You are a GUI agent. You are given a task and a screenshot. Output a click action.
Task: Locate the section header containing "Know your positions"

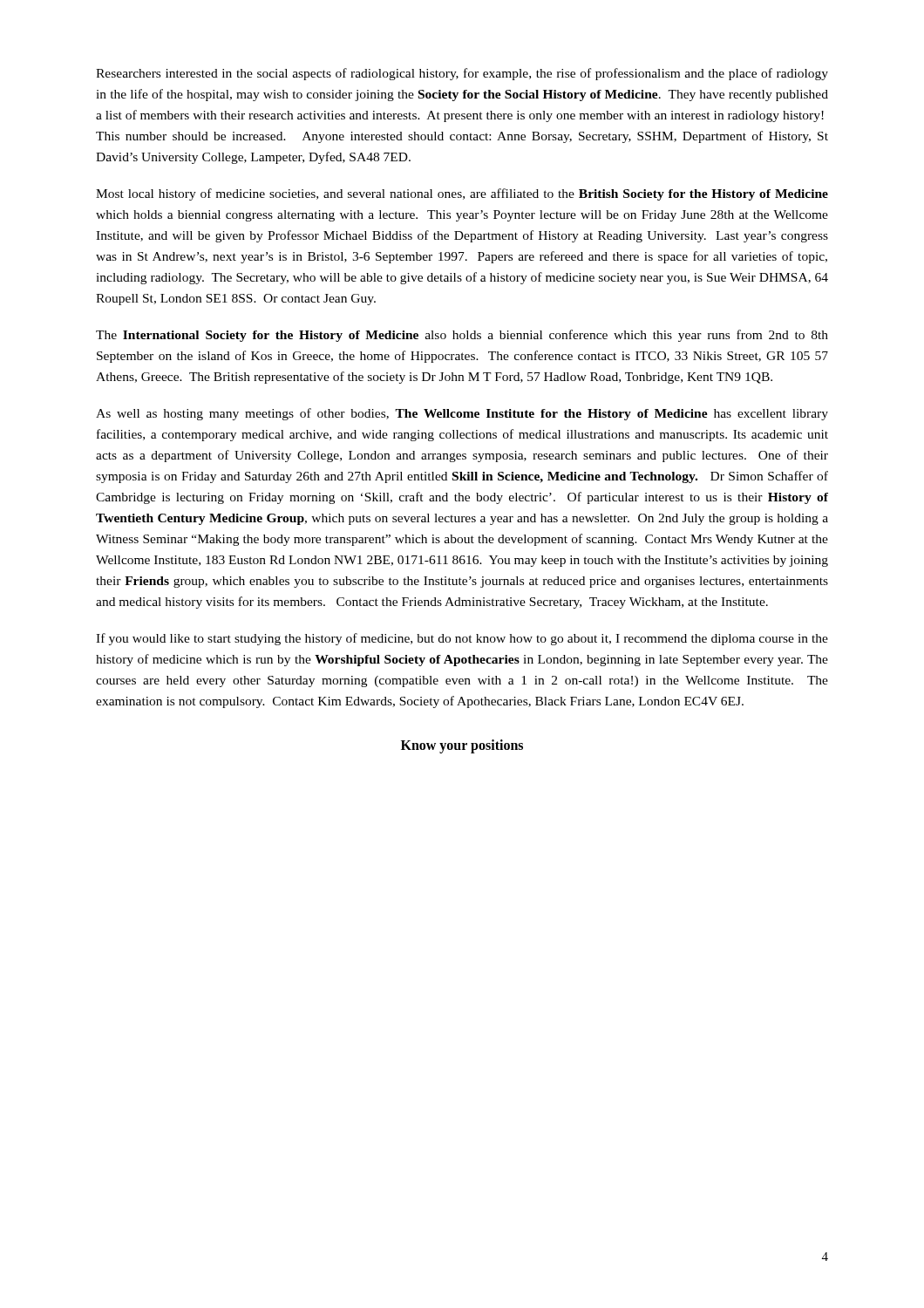point(462,745)
